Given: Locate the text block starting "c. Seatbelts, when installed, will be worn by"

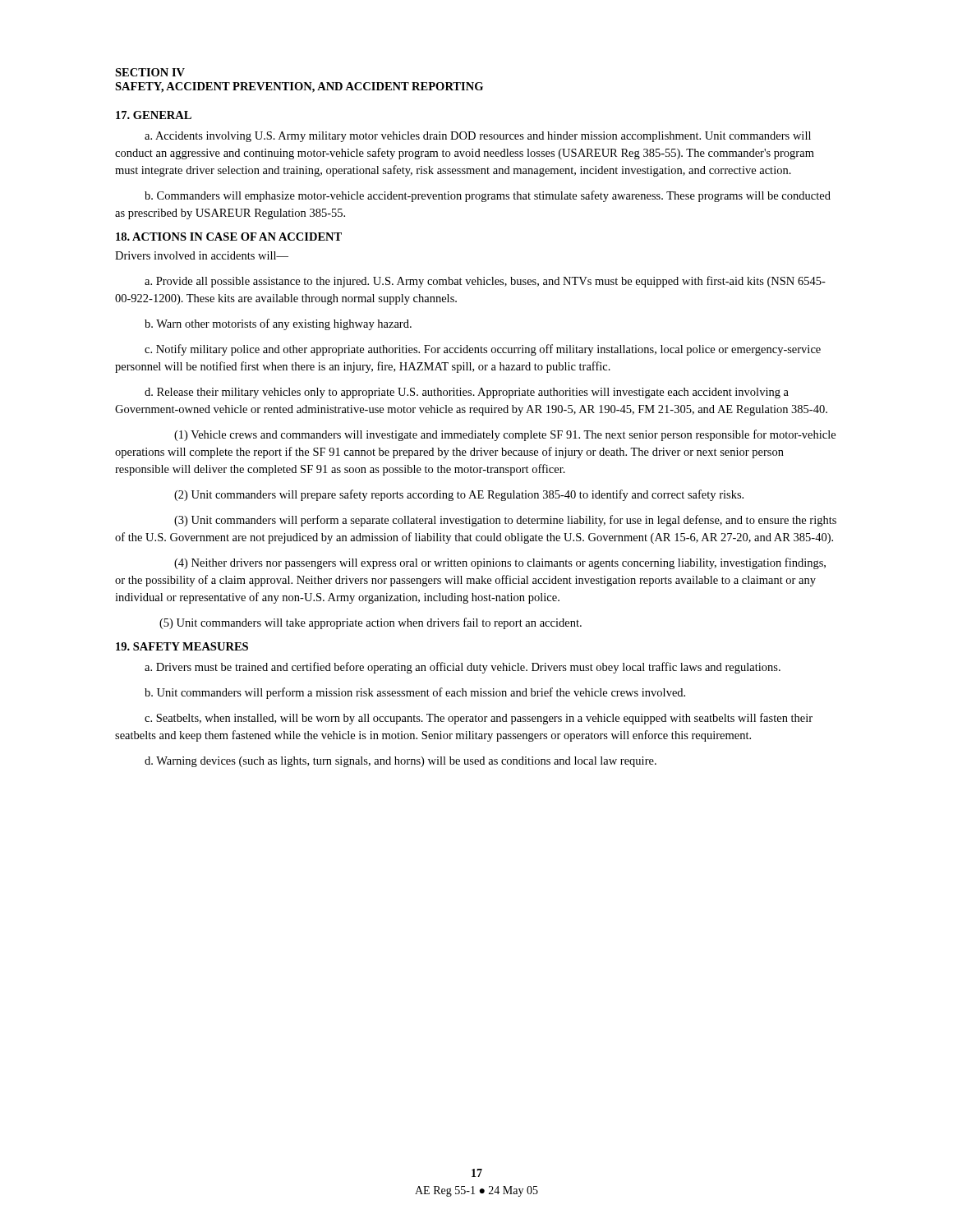Looking at the screenshot, I should pos(464,727).
